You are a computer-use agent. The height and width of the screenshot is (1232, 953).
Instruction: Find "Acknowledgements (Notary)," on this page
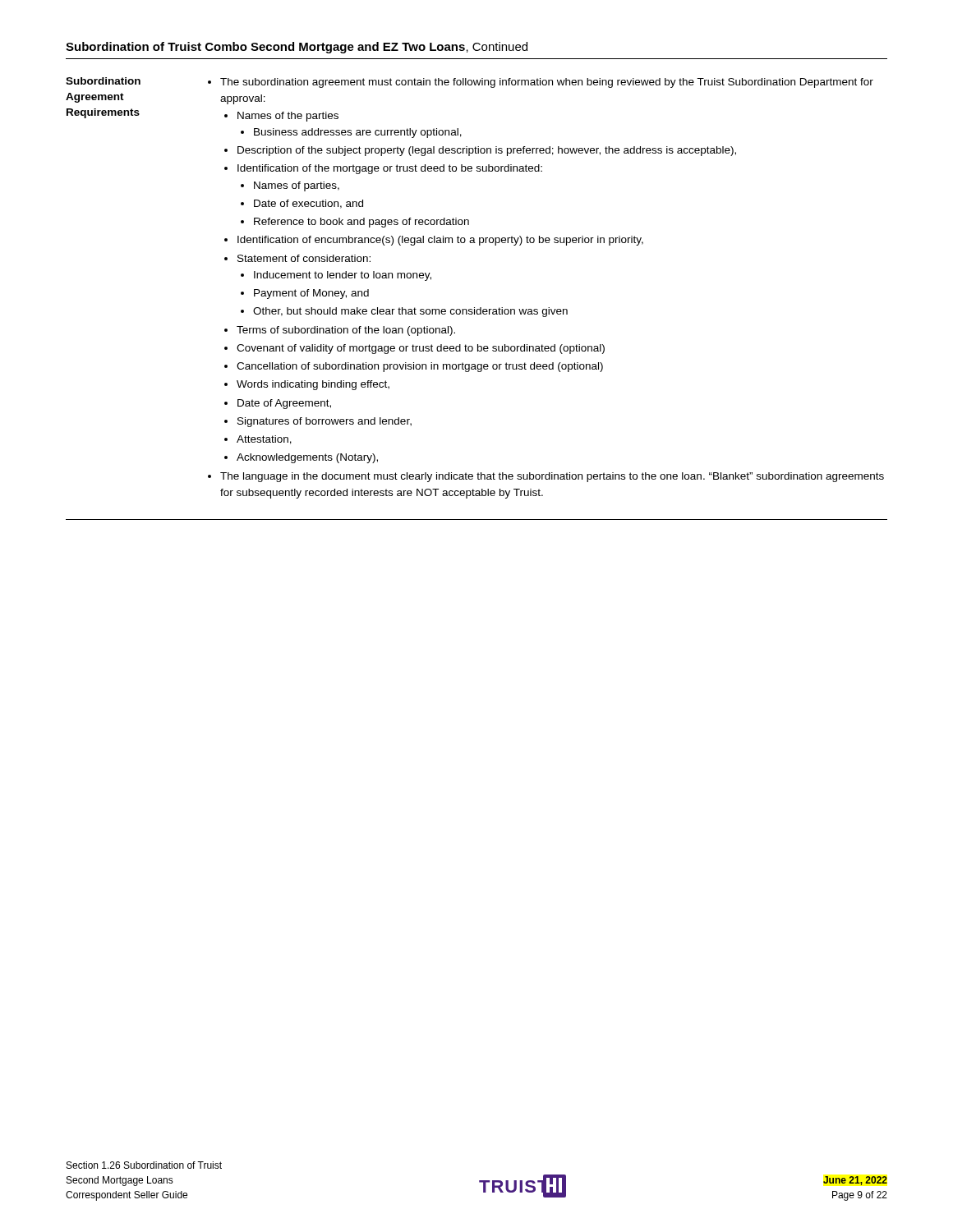pos(308,457)
